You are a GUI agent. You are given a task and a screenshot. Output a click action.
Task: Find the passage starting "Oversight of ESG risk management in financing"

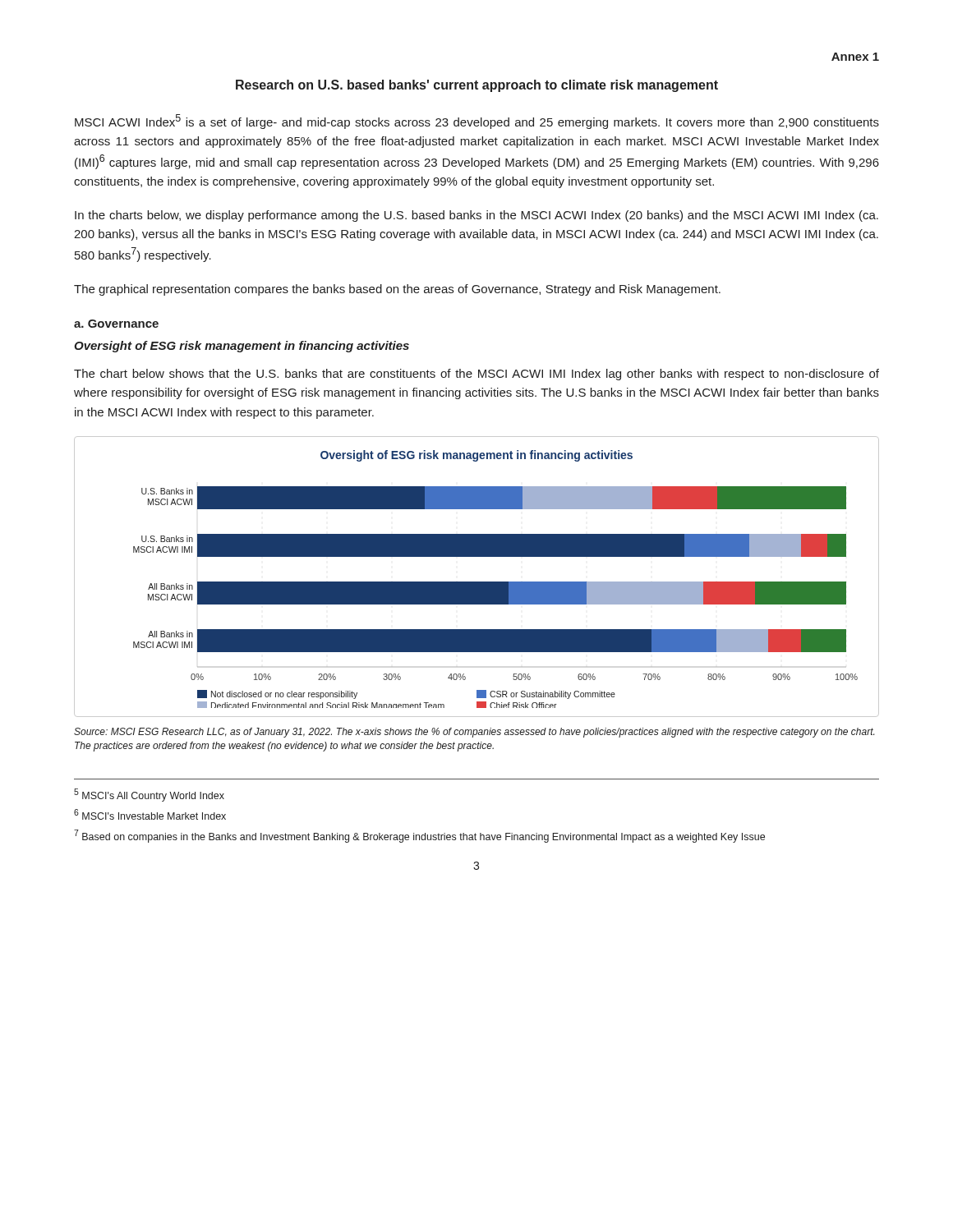pos(242,345)
